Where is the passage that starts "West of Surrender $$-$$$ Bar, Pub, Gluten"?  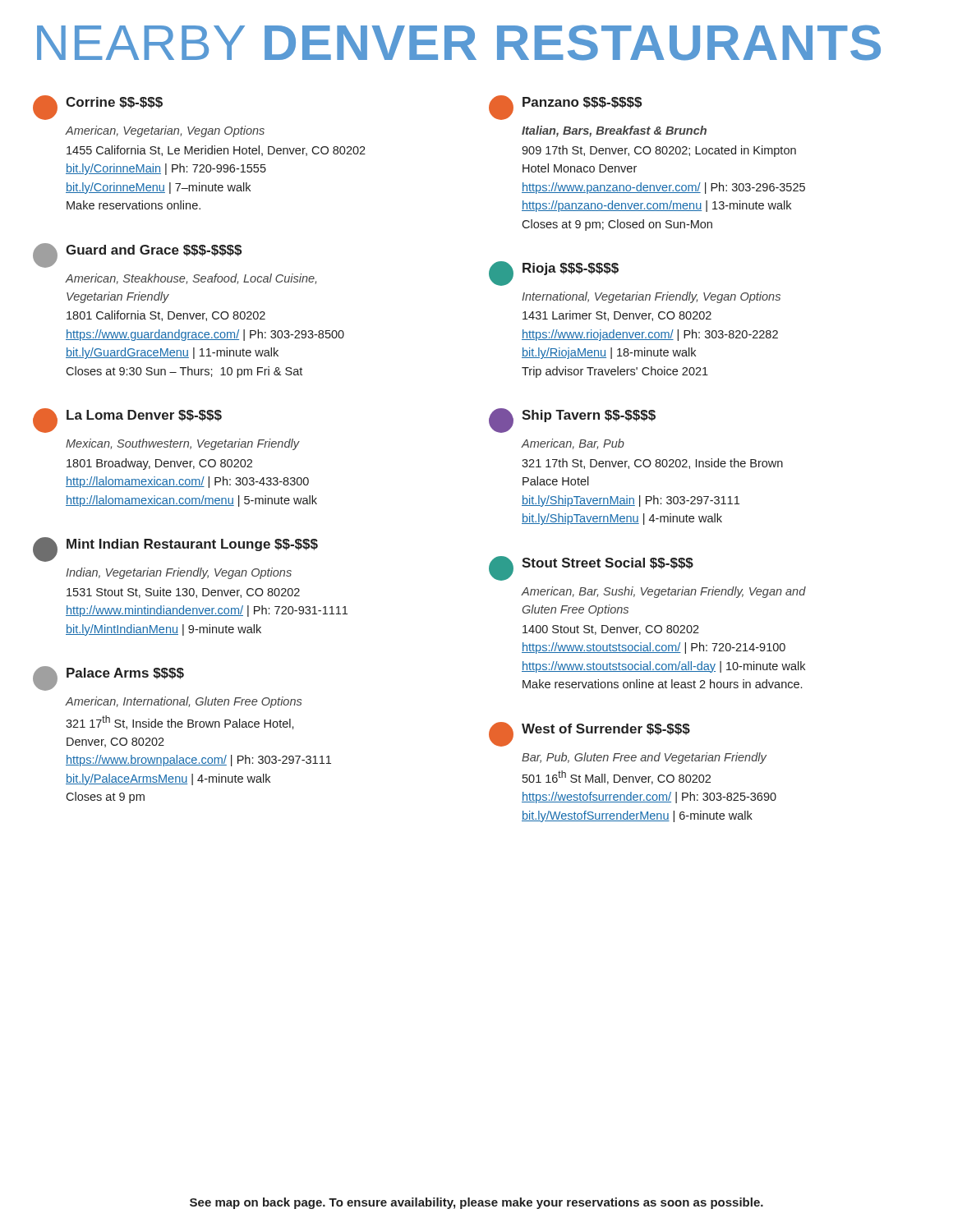pyautogui.click(x=704, y=772)
